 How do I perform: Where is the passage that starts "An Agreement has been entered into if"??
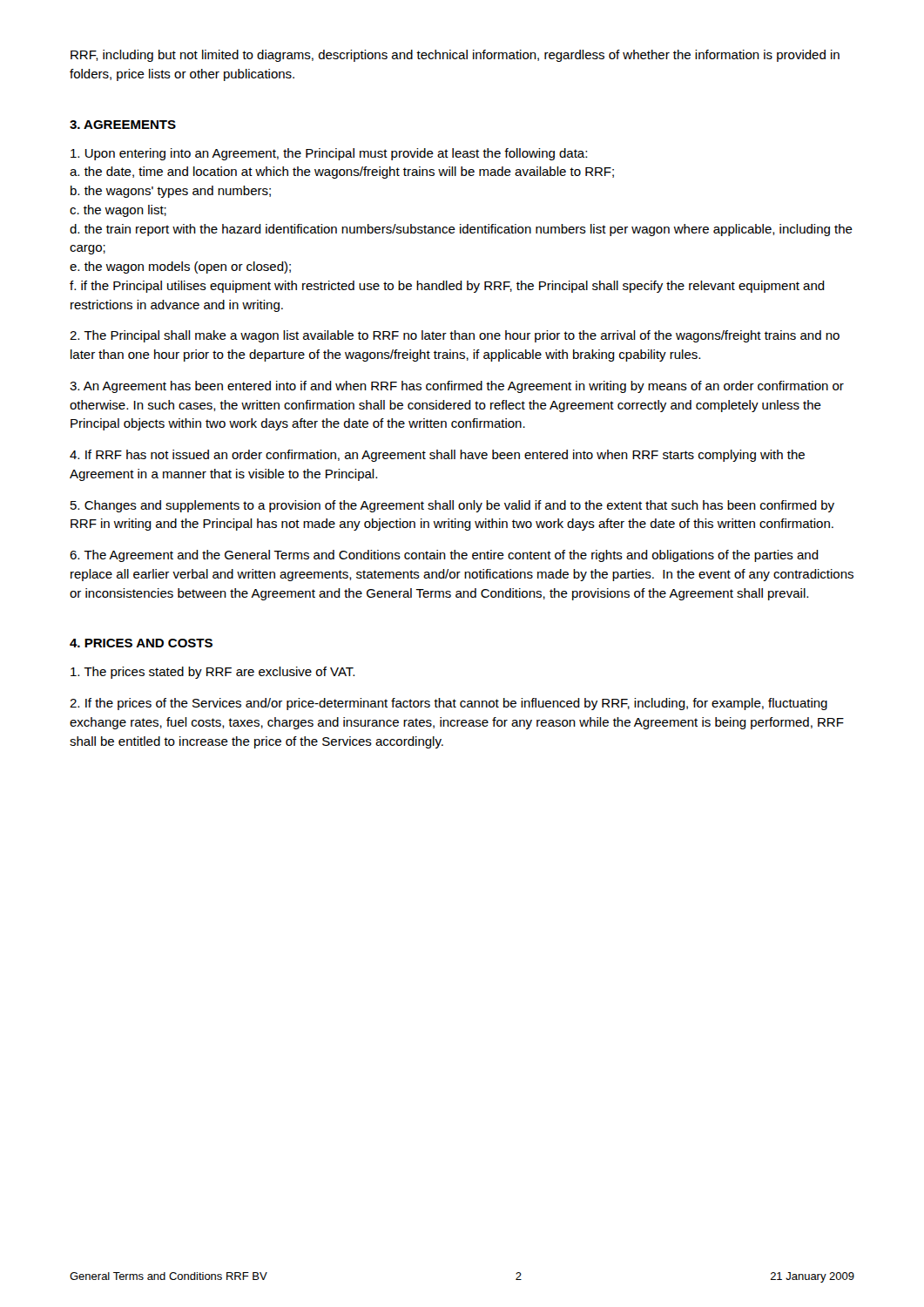pos(457,404)
